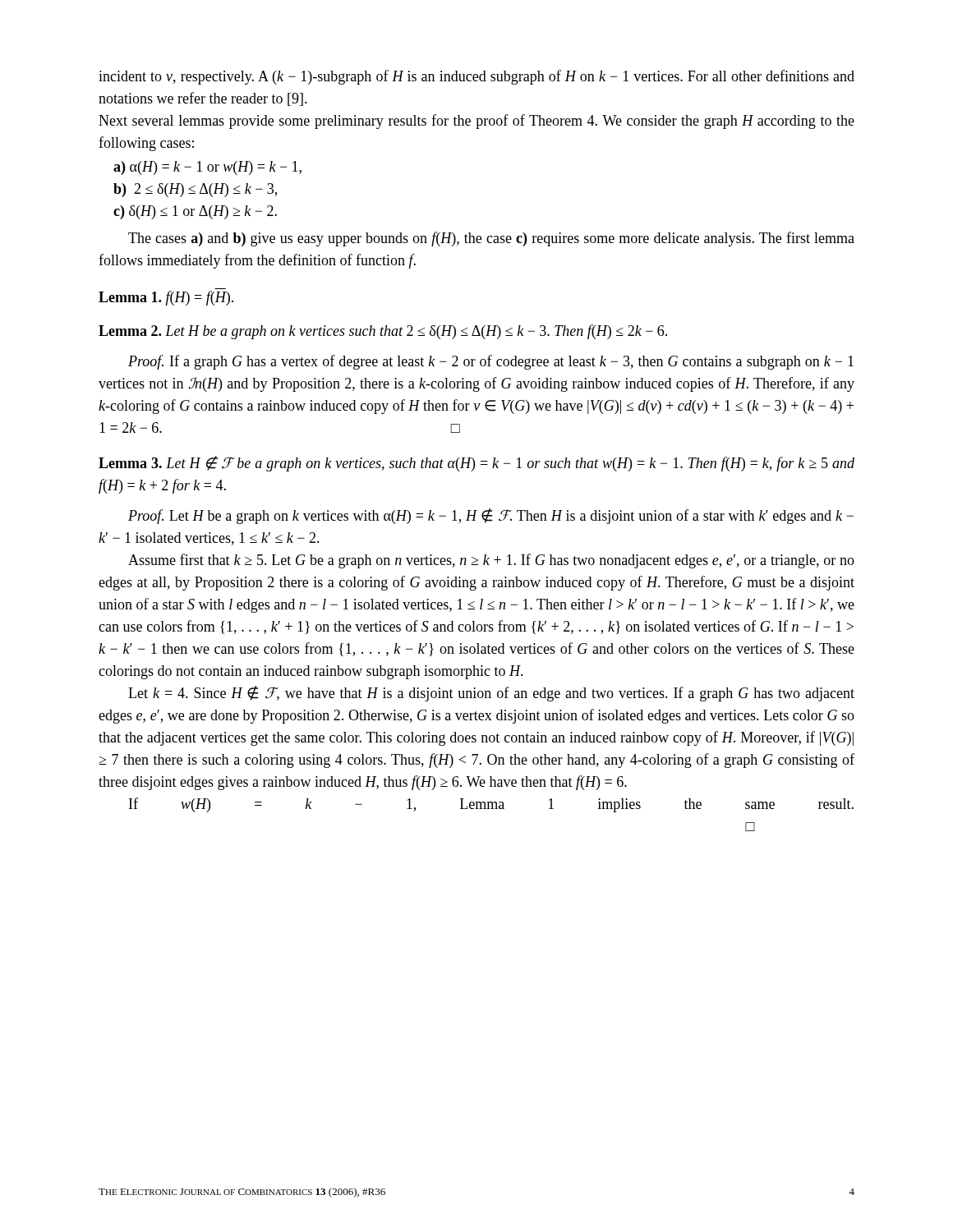Navigate to the element starting "b) 2 ≤ δ(H) ≤ Δ(H) ≤"

tap(196, 189)
